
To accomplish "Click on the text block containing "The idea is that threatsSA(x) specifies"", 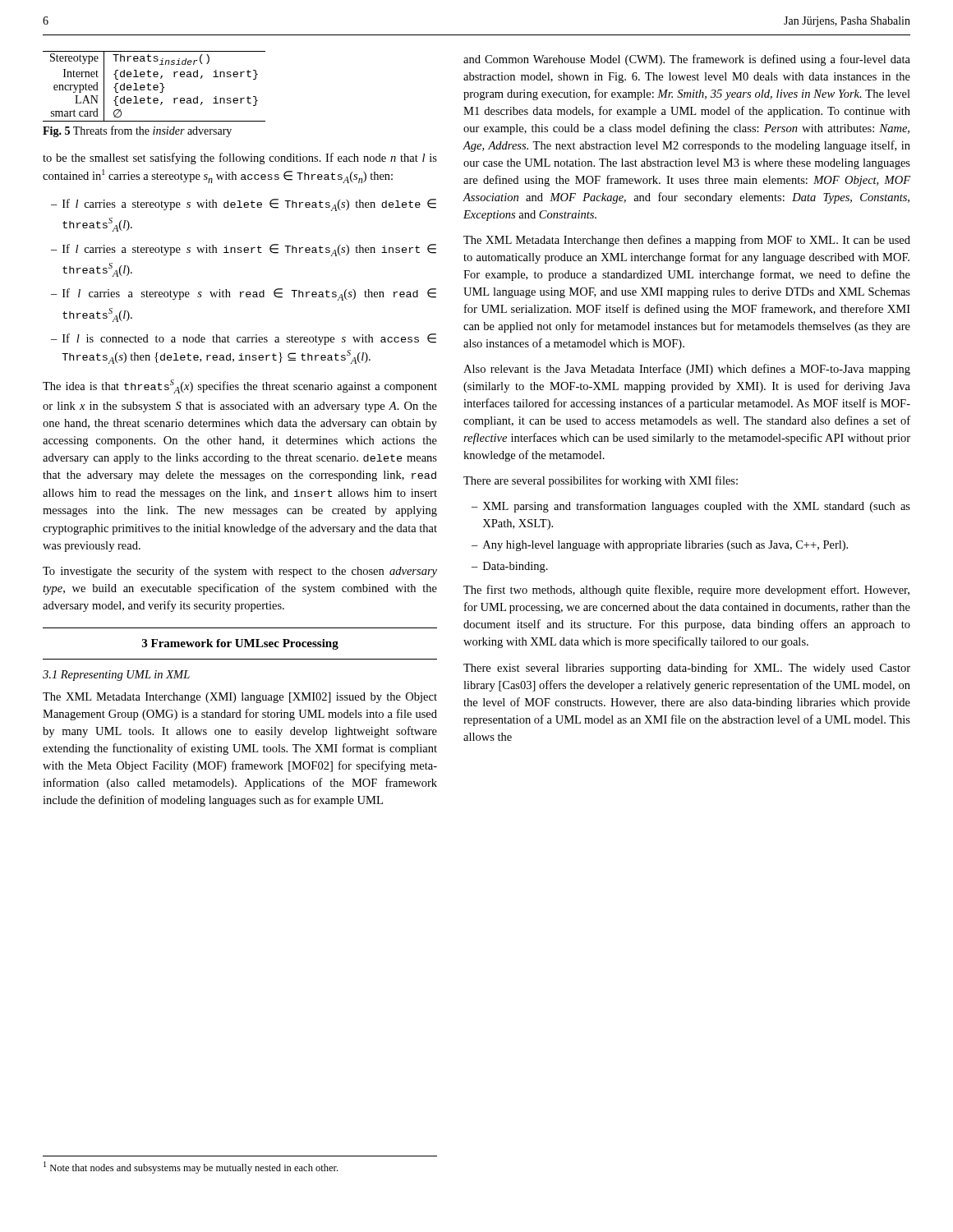I will coord(240,465).
